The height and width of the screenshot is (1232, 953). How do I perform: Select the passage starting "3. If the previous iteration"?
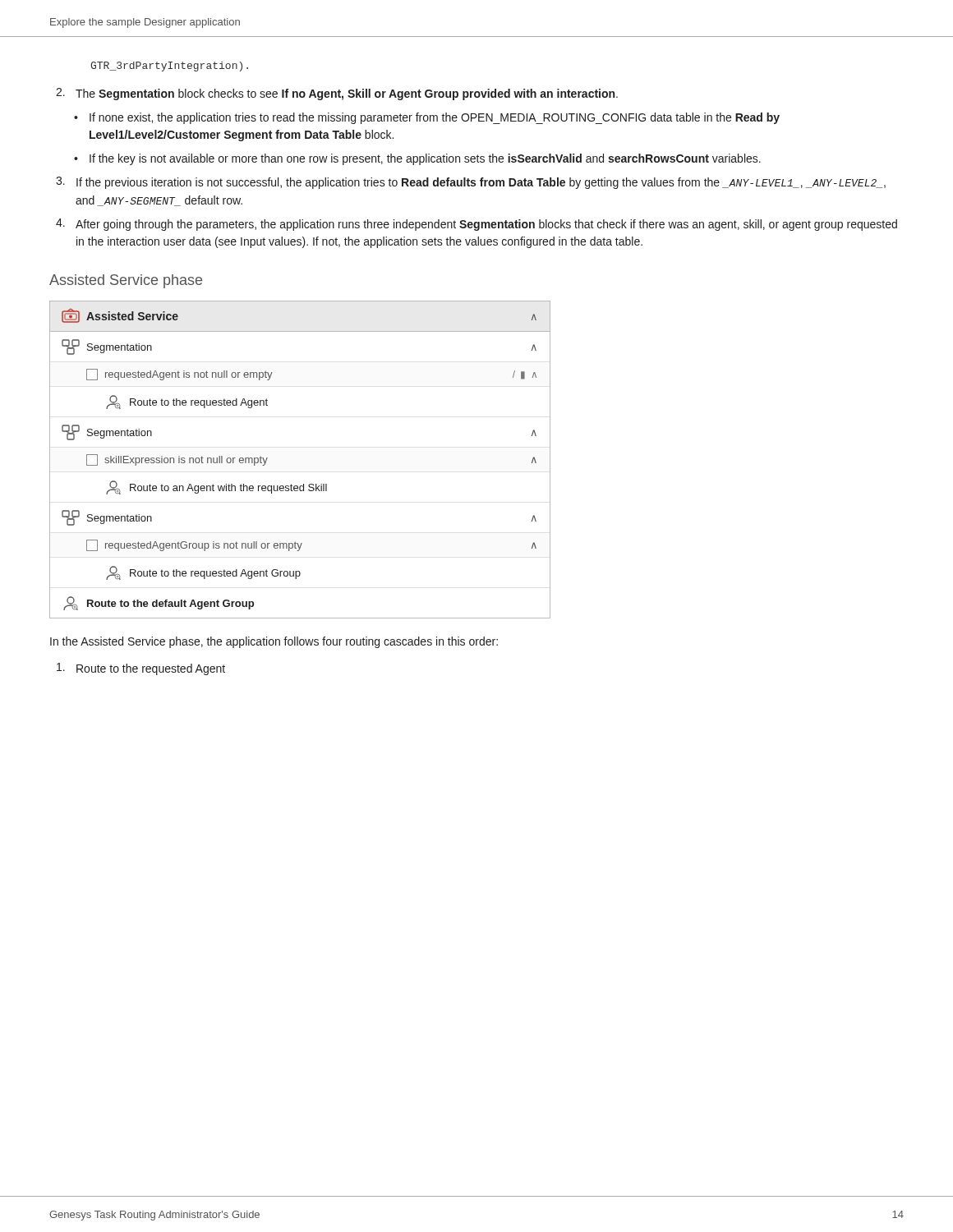click(480, 192)
